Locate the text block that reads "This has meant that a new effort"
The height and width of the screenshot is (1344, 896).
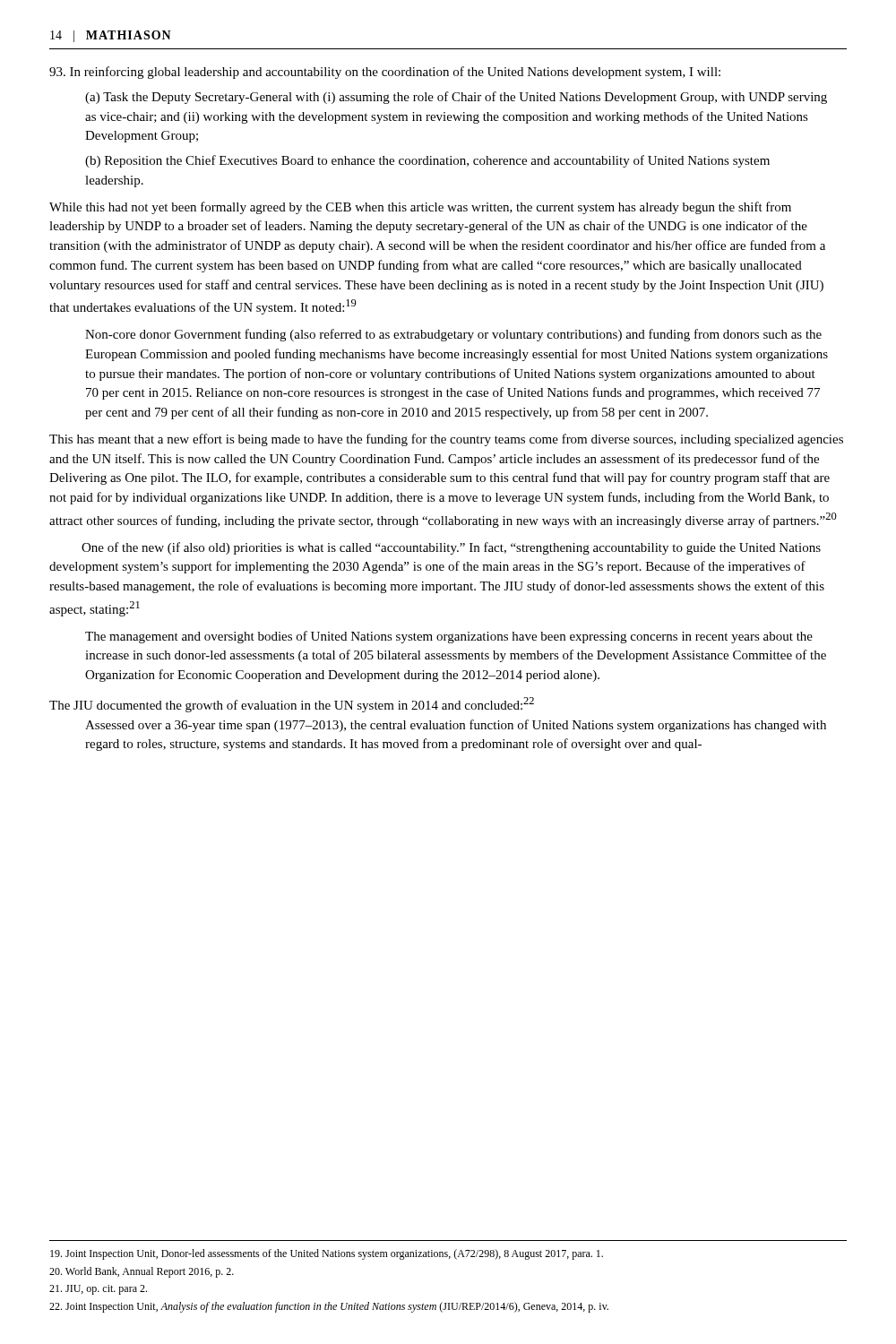tap(446, 480)
